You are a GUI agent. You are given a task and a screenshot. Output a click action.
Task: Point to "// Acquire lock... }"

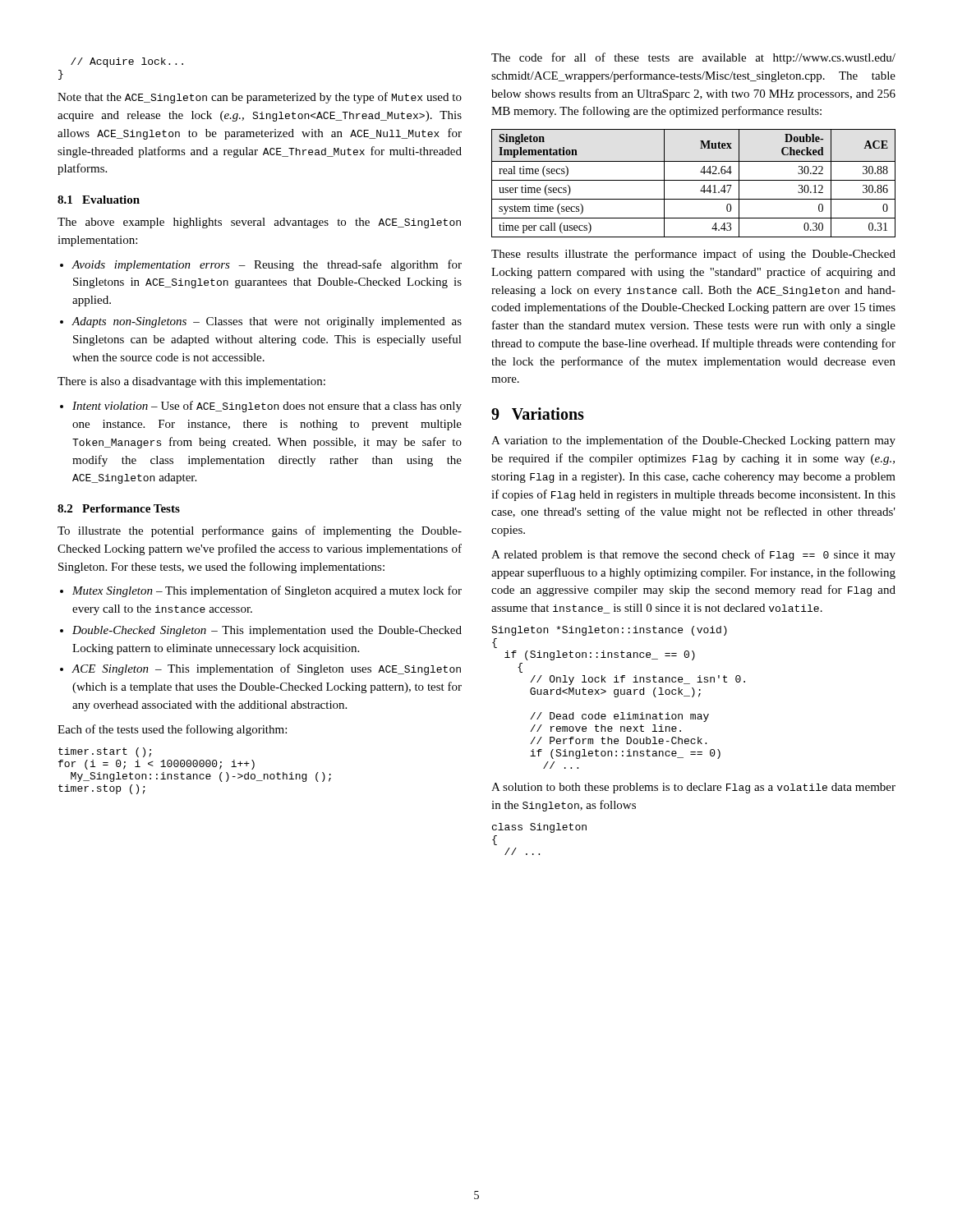coord(127,62)
